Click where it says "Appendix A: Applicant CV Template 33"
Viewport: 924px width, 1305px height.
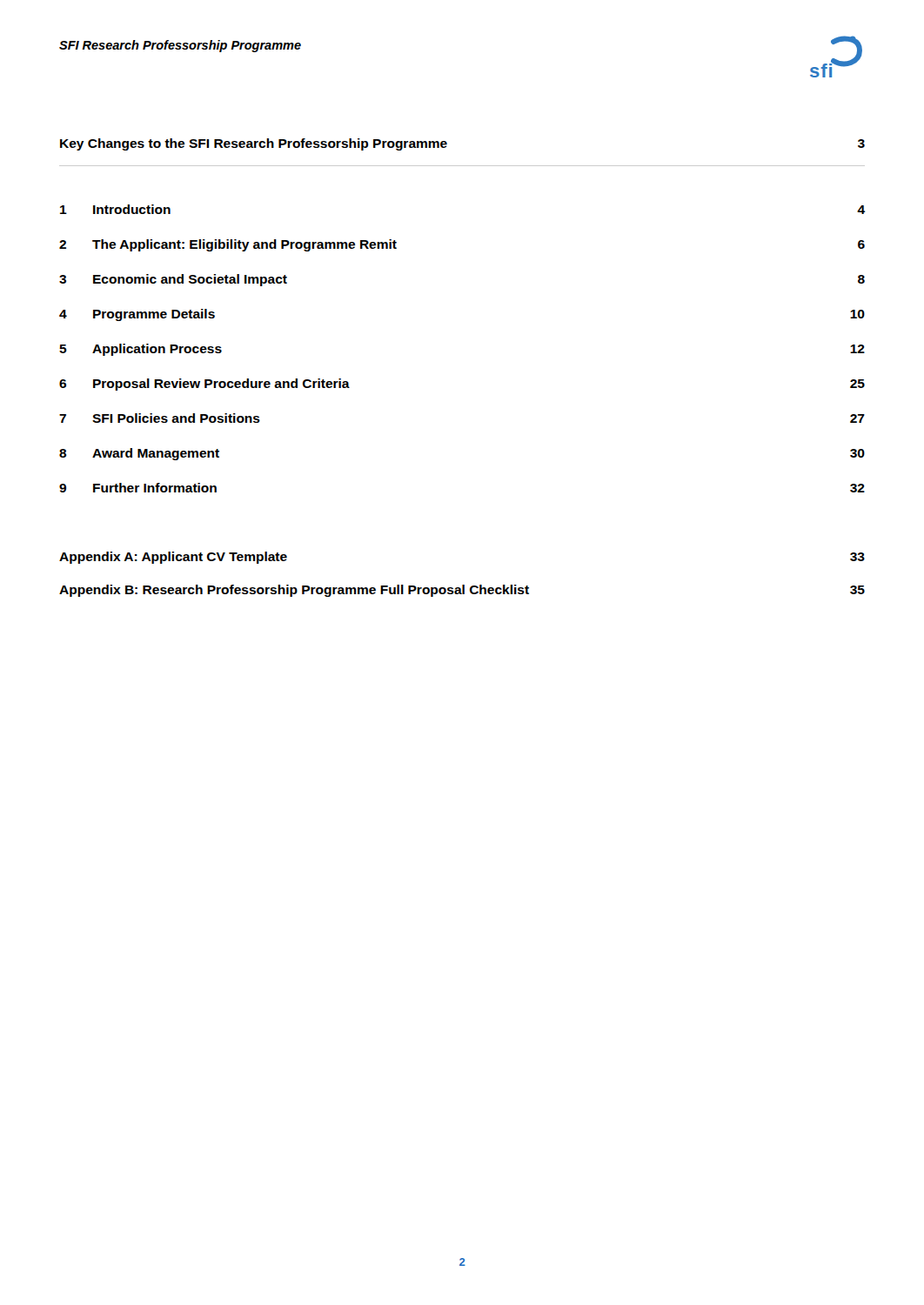tap(173, 557)
